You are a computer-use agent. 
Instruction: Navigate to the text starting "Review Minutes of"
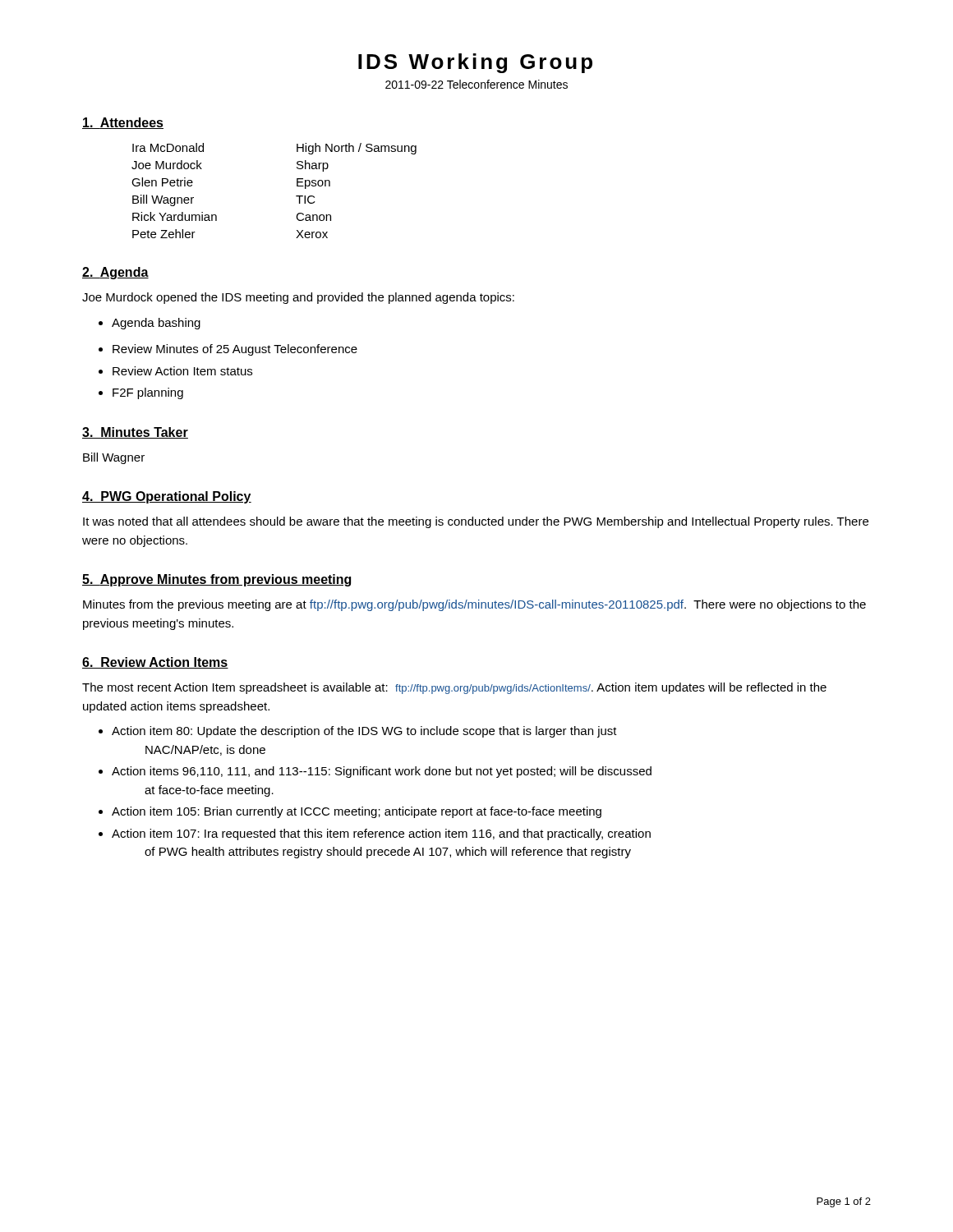(x=228, y=350)
